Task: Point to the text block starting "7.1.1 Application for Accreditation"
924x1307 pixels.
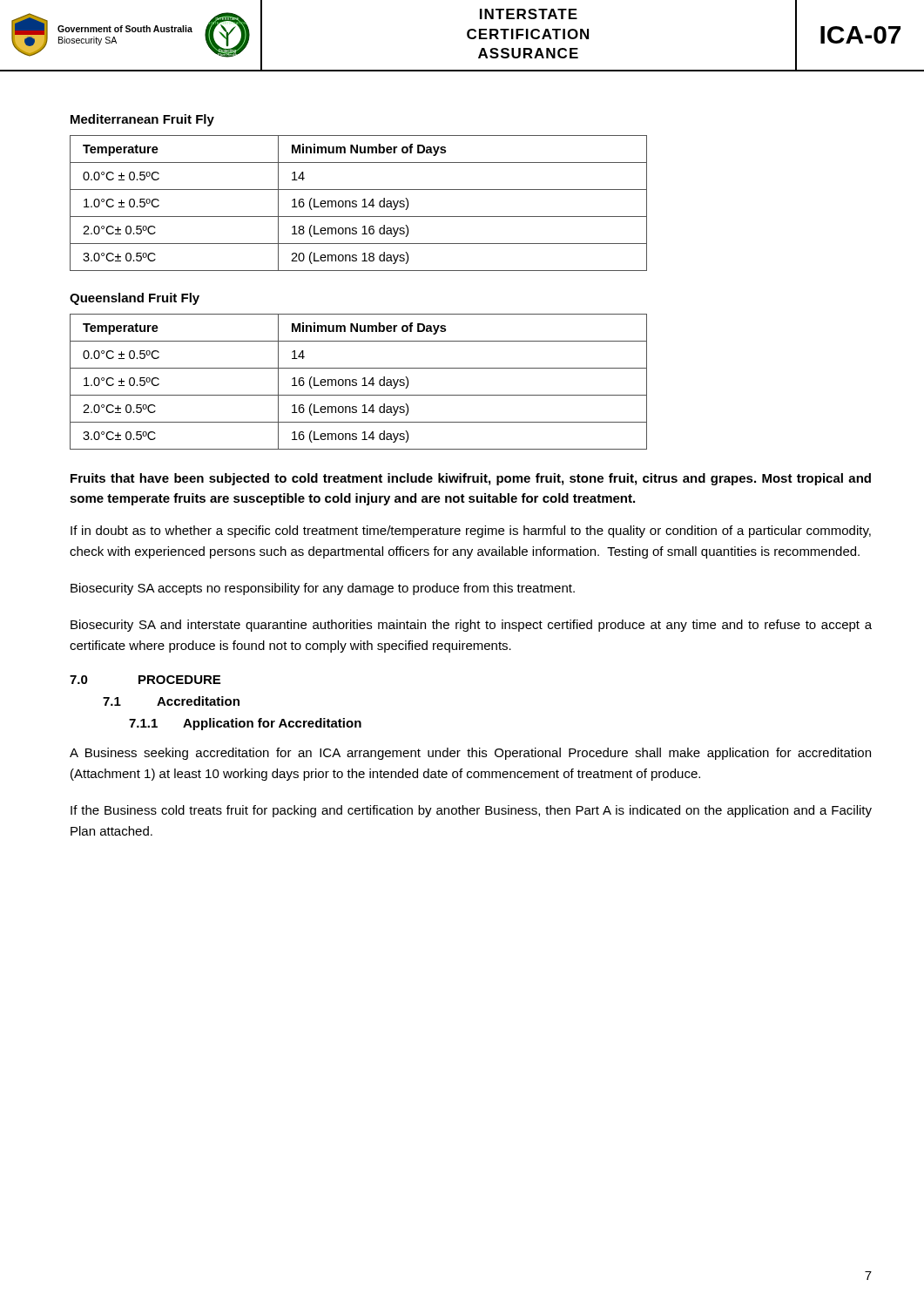Action: point(245,723)
